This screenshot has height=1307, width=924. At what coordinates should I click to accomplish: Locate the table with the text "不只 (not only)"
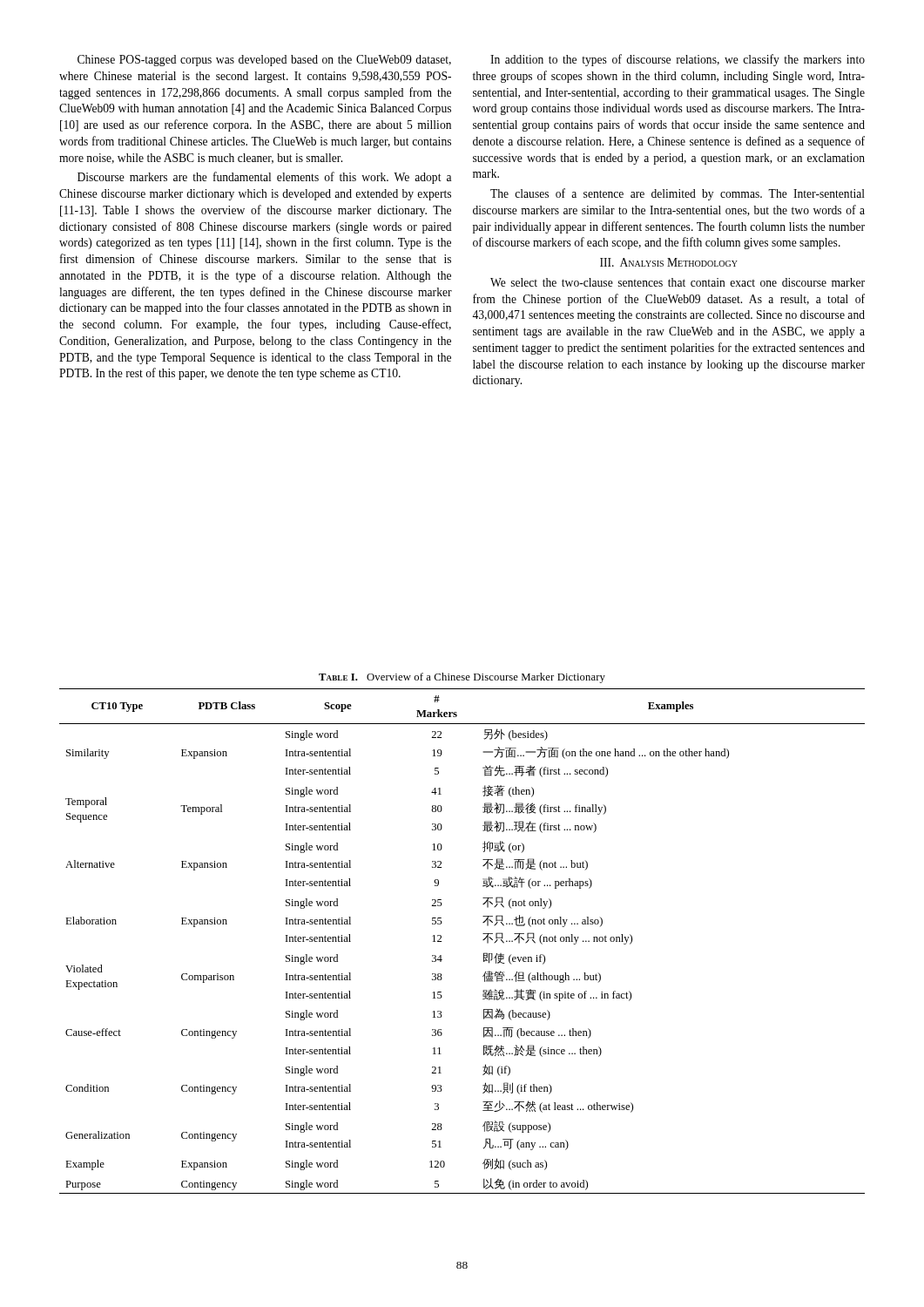[x=462, y=941]
